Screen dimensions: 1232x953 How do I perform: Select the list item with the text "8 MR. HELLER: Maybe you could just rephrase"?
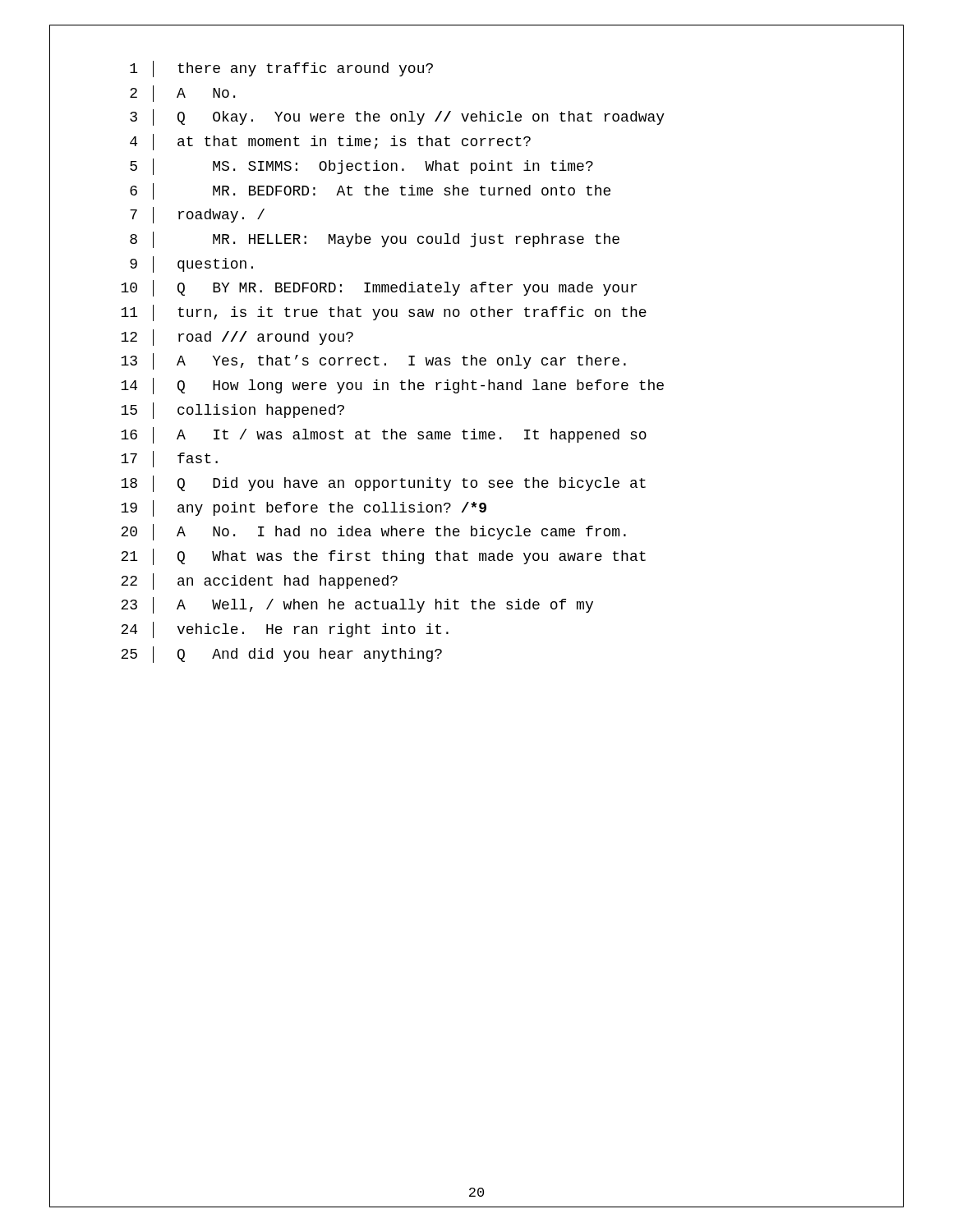(476, 240)
